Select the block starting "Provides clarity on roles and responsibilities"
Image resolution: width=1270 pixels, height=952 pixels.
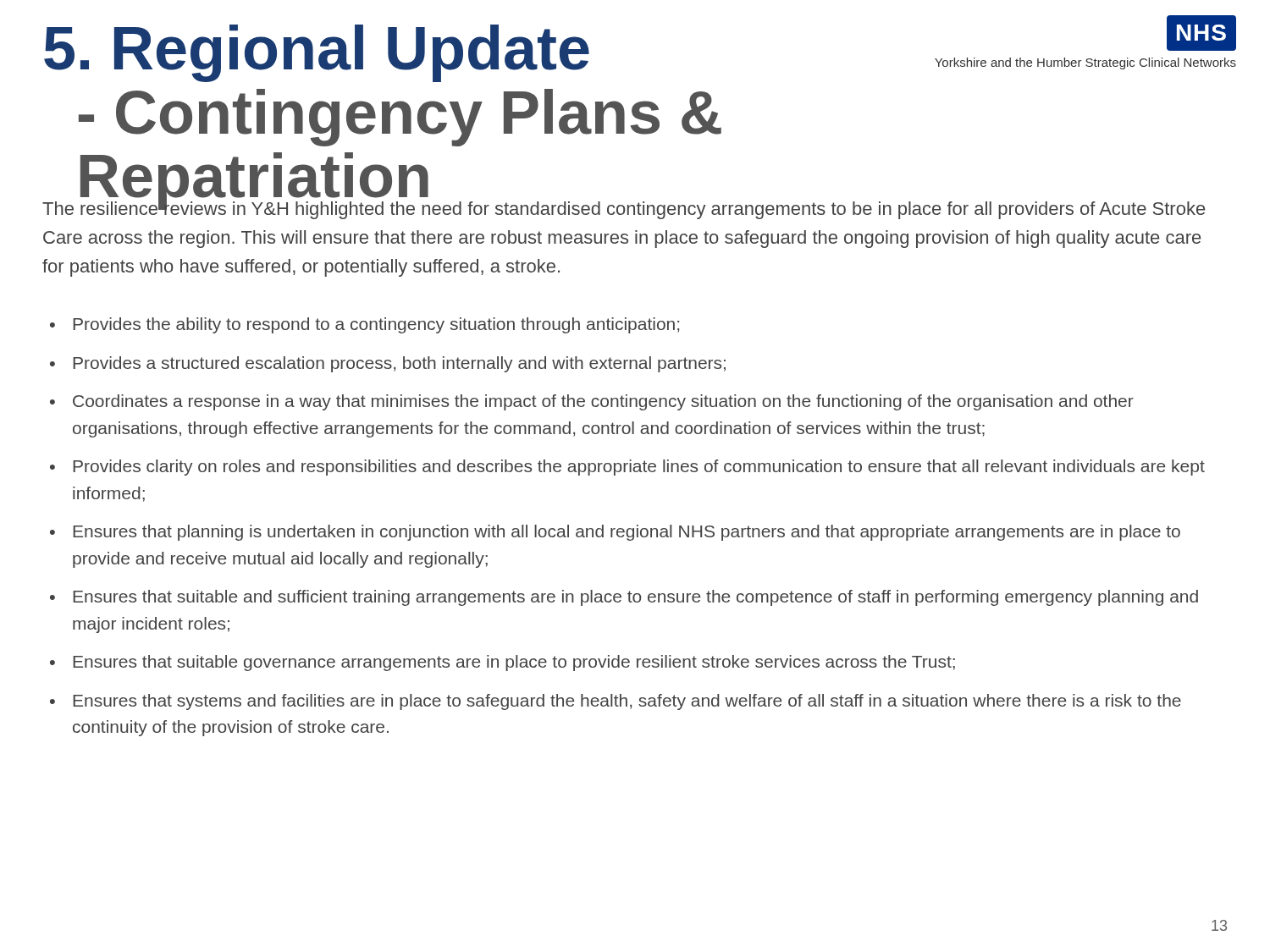tap(638, 479)
